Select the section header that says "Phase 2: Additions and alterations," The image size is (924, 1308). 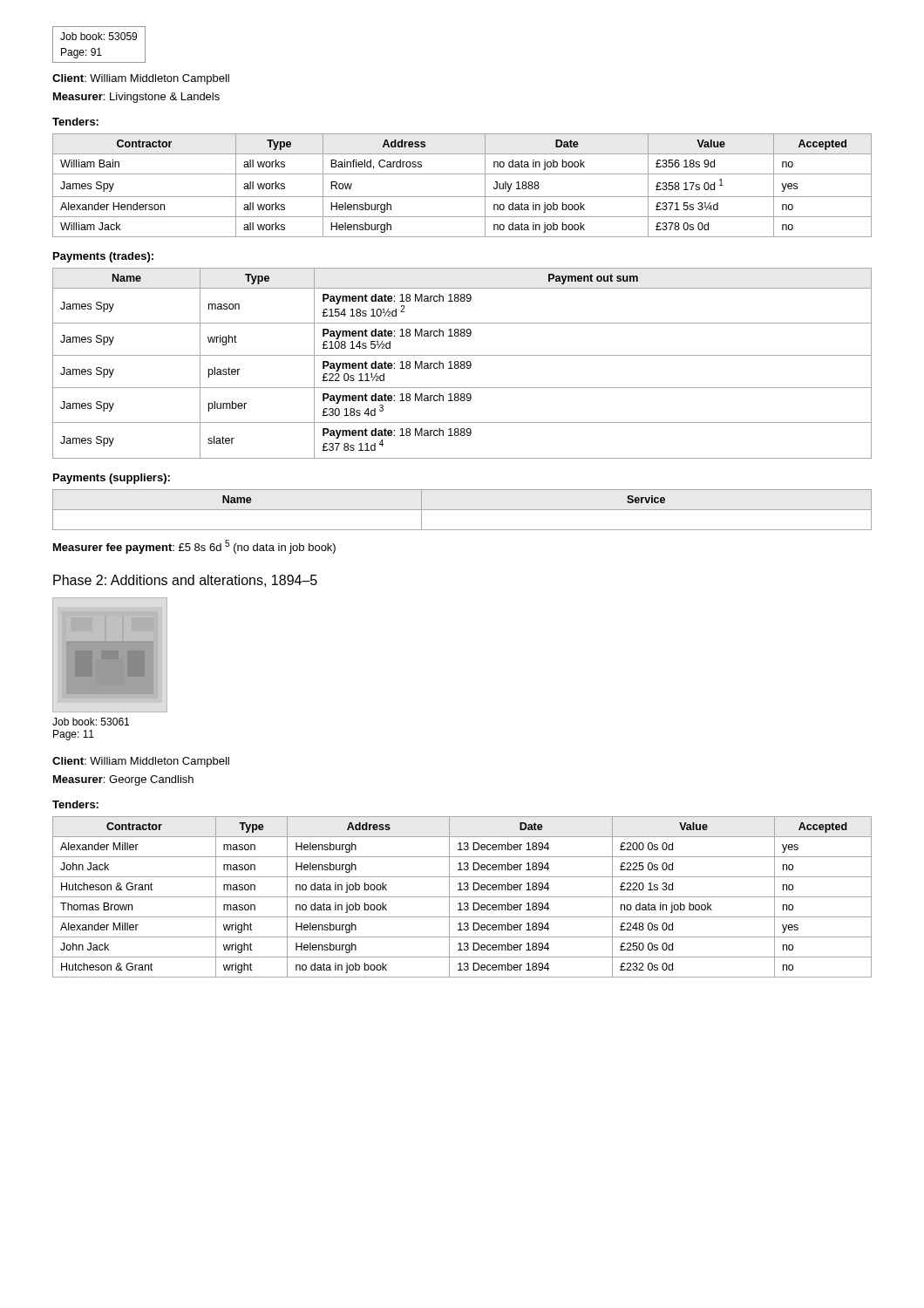point(185,580)
